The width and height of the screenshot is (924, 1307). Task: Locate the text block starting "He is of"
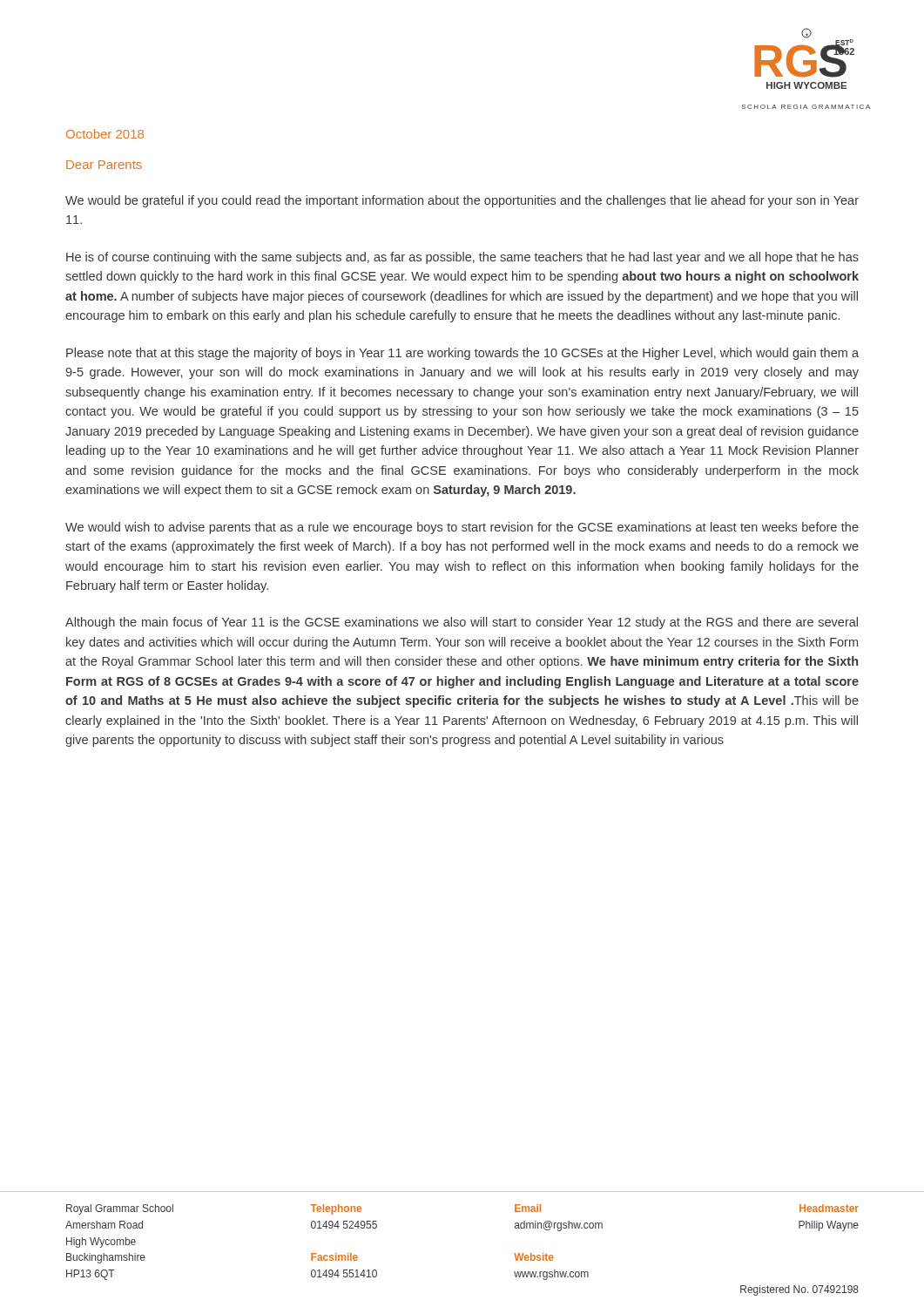click(462, 286)
